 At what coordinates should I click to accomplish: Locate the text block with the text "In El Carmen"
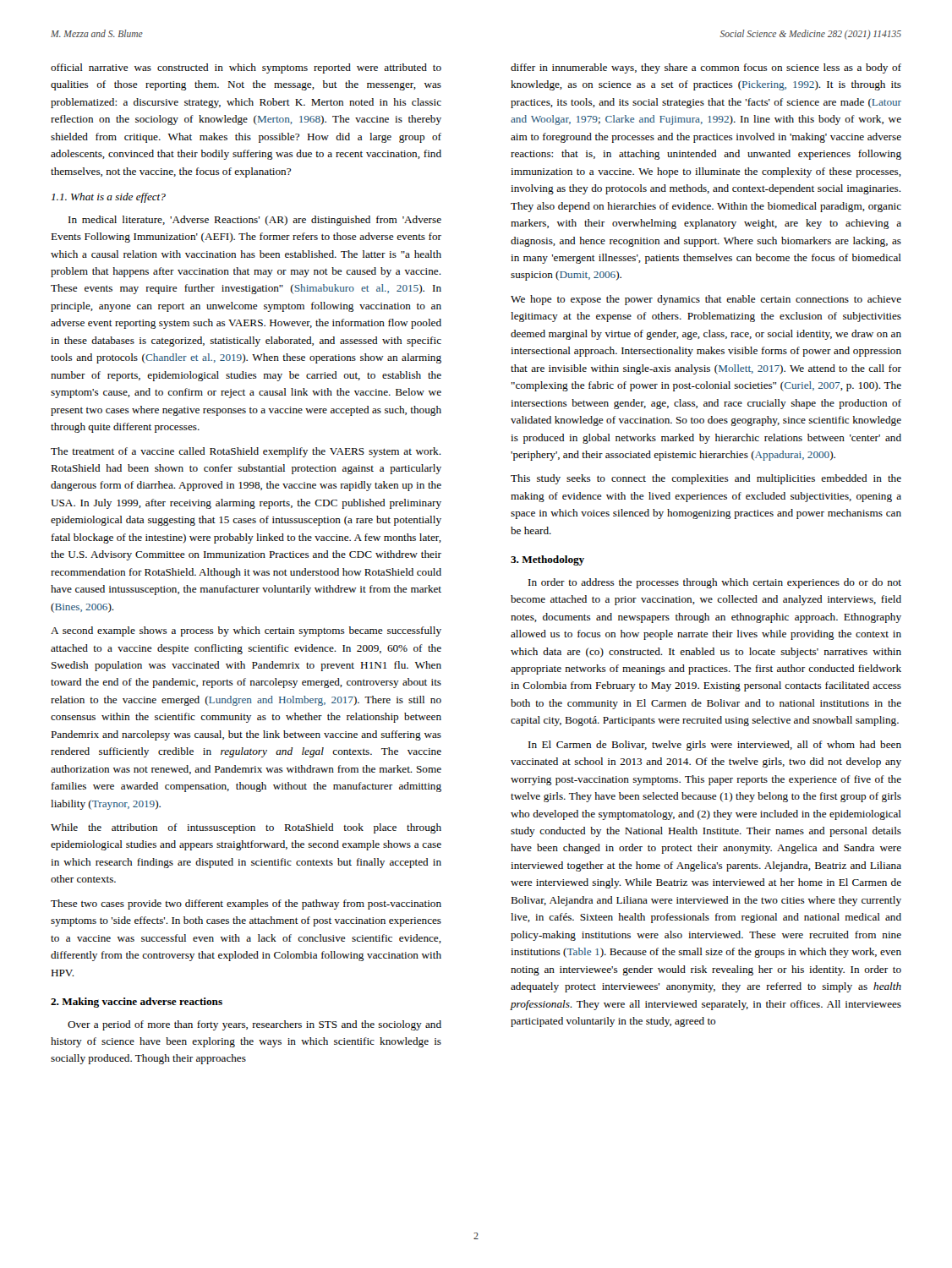(706, 883)
